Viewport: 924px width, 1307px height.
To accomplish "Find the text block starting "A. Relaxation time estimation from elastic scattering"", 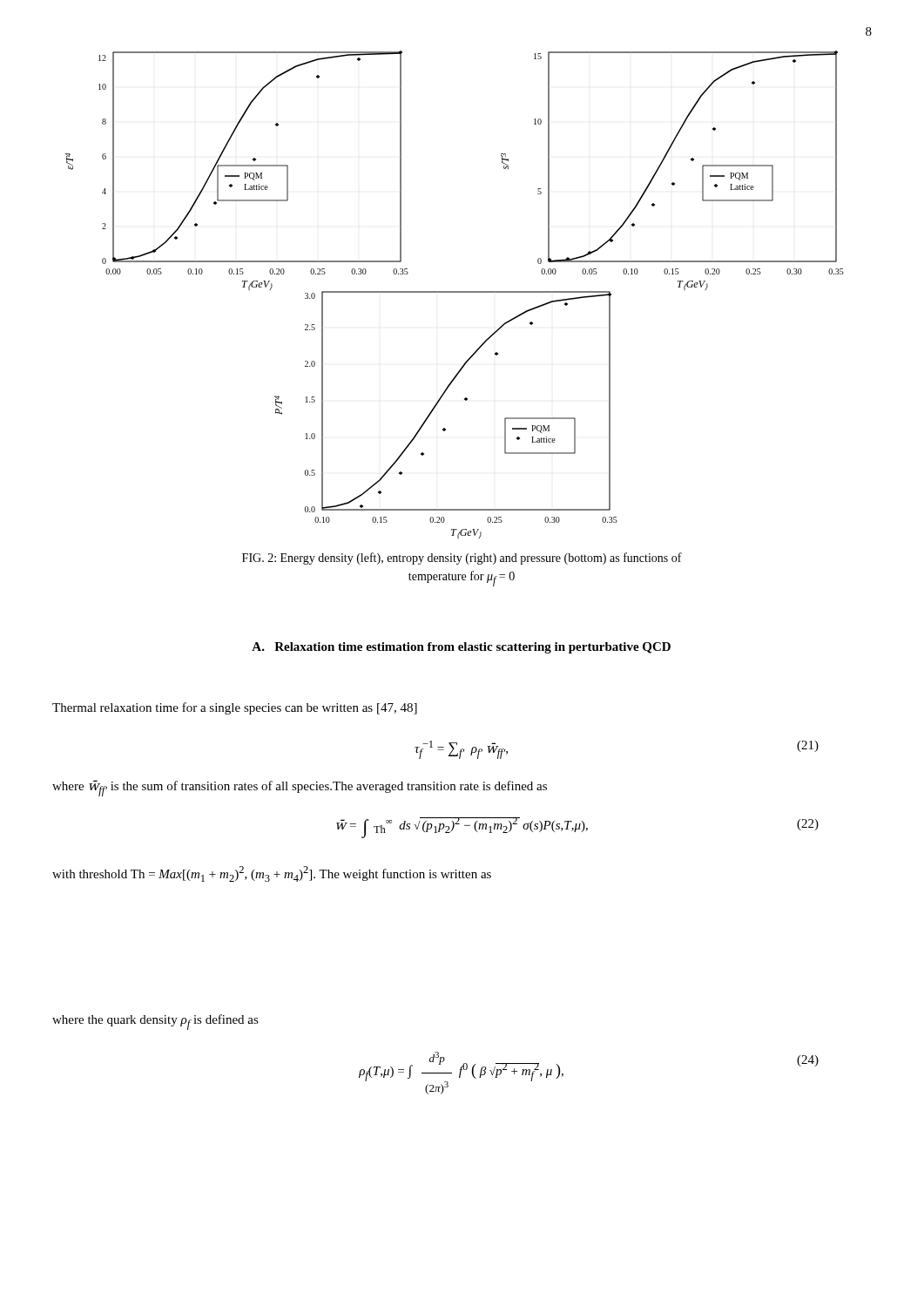I will 462,647.
